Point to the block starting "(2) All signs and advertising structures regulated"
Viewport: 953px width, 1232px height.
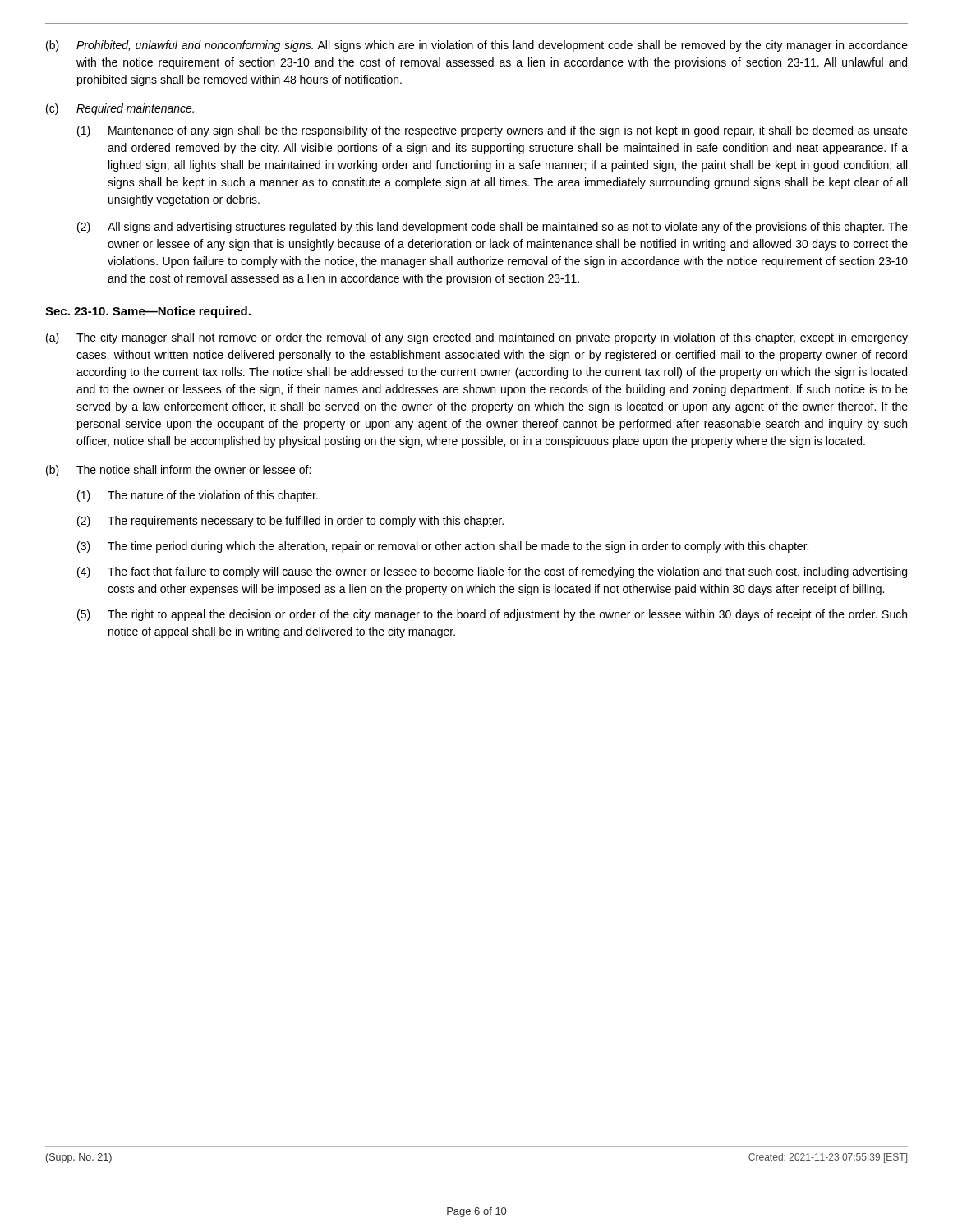click(x=492, y=253)
